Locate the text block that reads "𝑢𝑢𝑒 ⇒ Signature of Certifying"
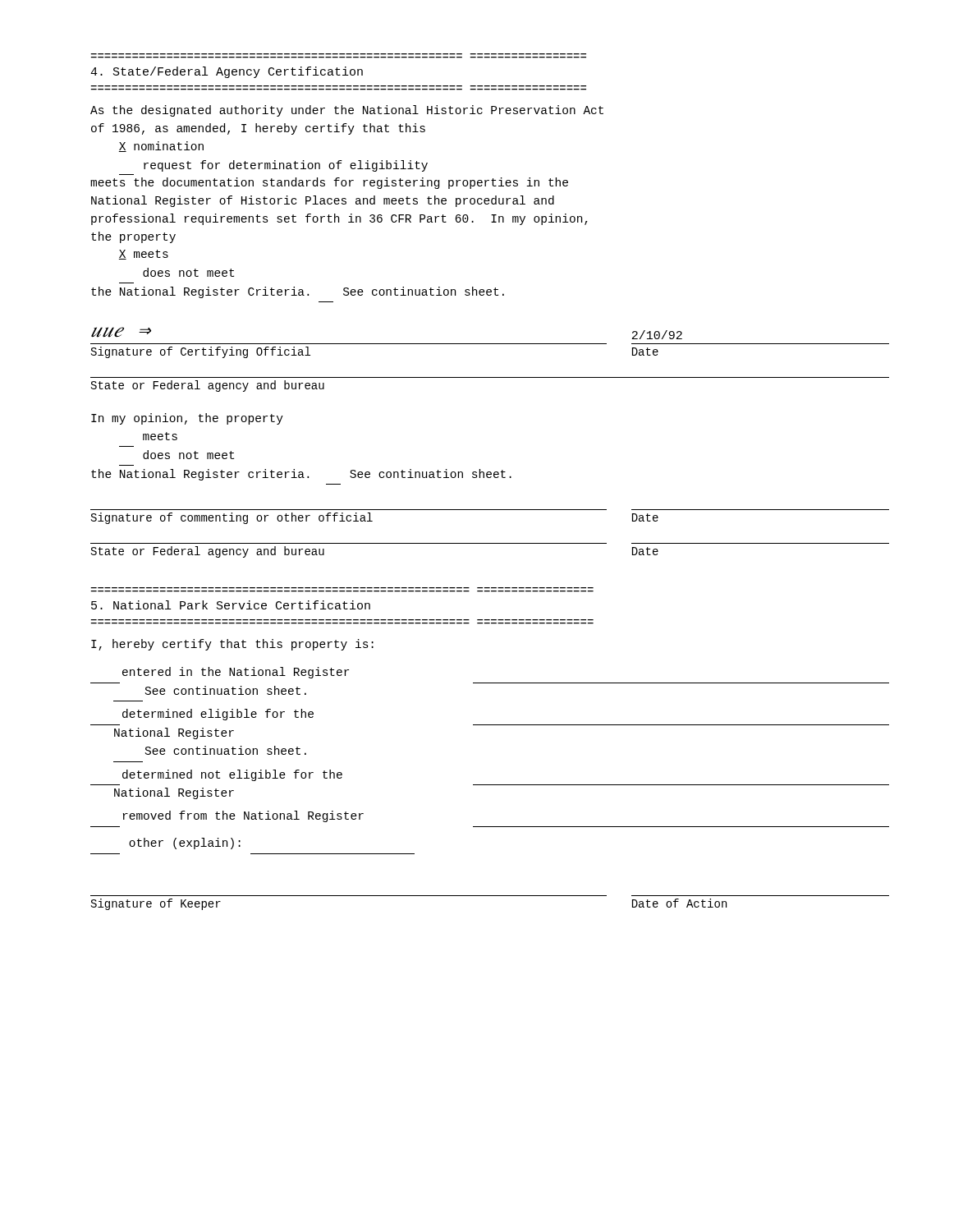The width and height of the screenshot is (963, 1232). point(490,338)
